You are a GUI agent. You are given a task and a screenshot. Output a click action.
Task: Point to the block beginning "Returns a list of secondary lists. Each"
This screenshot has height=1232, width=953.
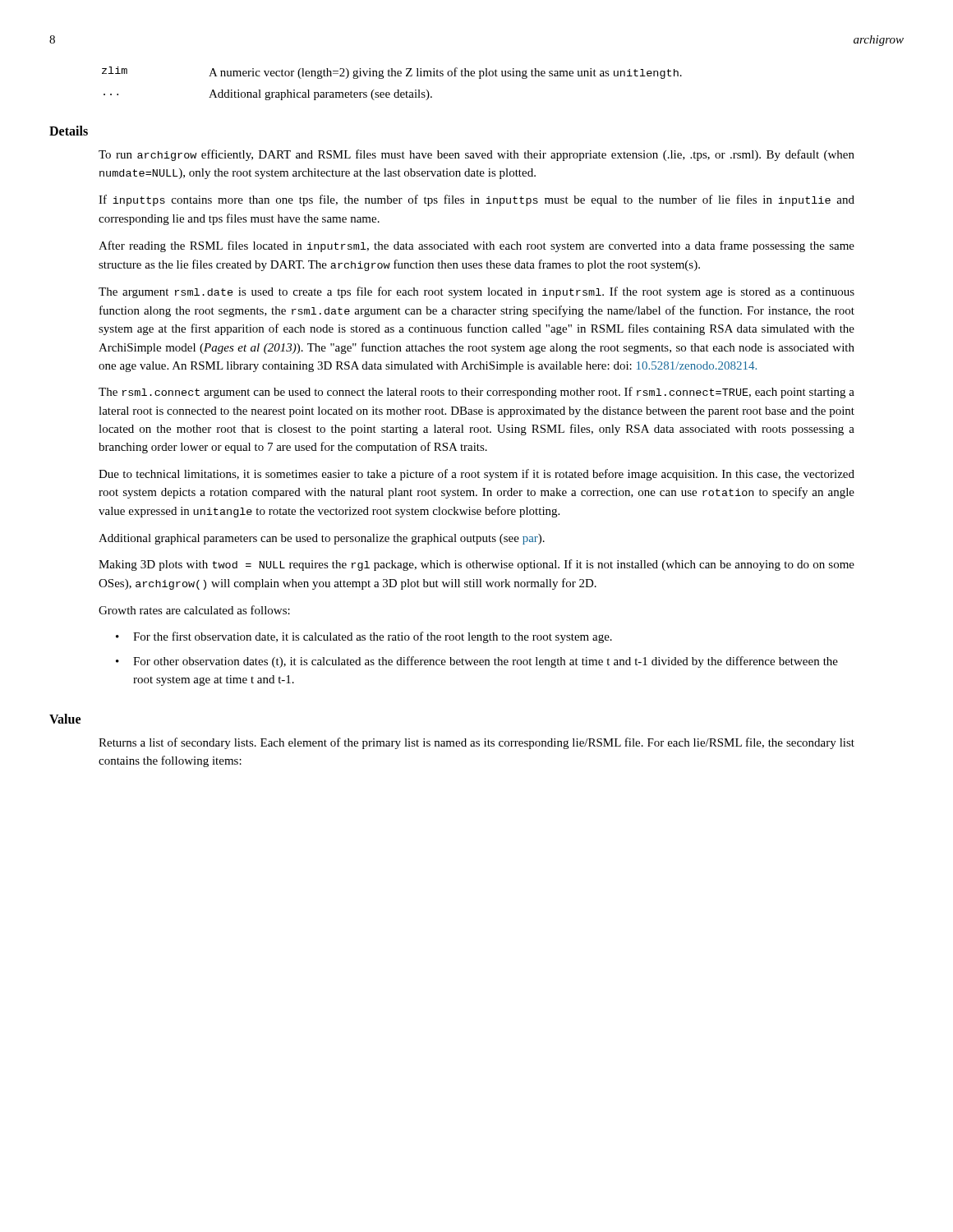pyautogui.click(x=476, y=751)
